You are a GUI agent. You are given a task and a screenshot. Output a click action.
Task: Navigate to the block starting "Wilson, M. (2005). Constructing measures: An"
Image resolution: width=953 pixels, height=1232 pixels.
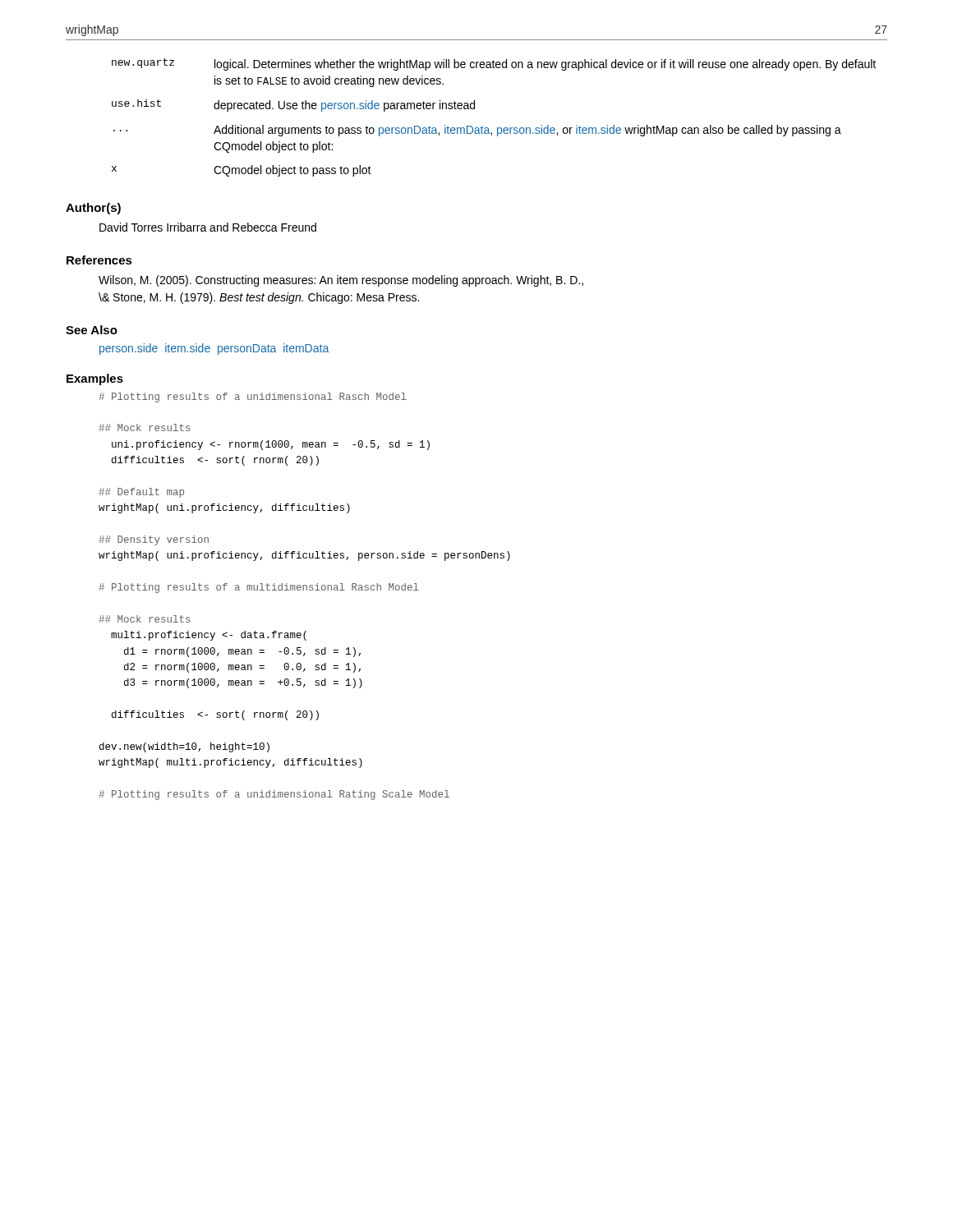point(341,288)
